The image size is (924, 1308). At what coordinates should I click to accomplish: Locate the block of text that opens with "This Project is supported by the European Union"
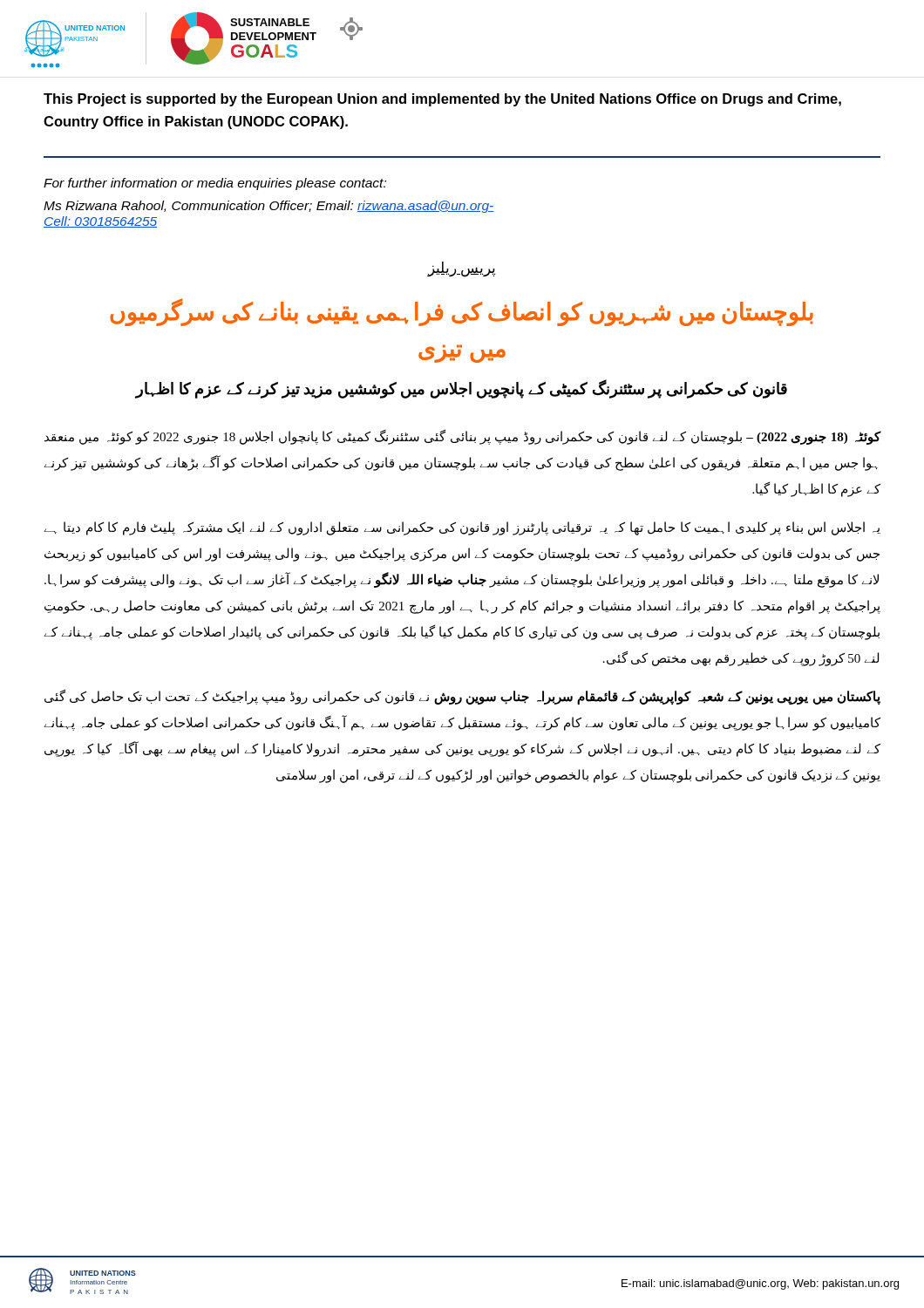(443, 110)
